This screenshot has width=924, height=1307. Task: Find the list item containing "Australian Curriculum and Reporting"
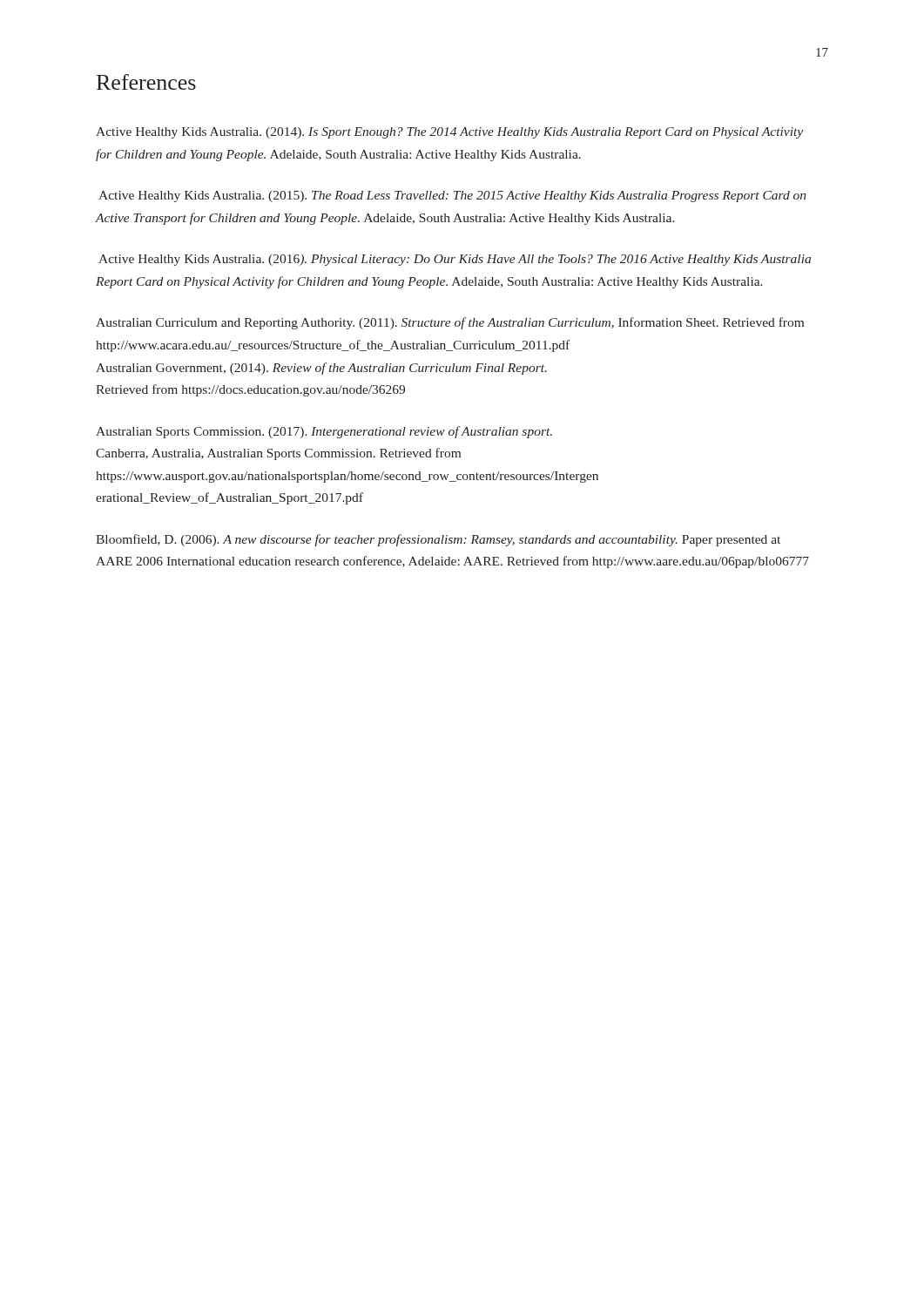tap(450, 356)
